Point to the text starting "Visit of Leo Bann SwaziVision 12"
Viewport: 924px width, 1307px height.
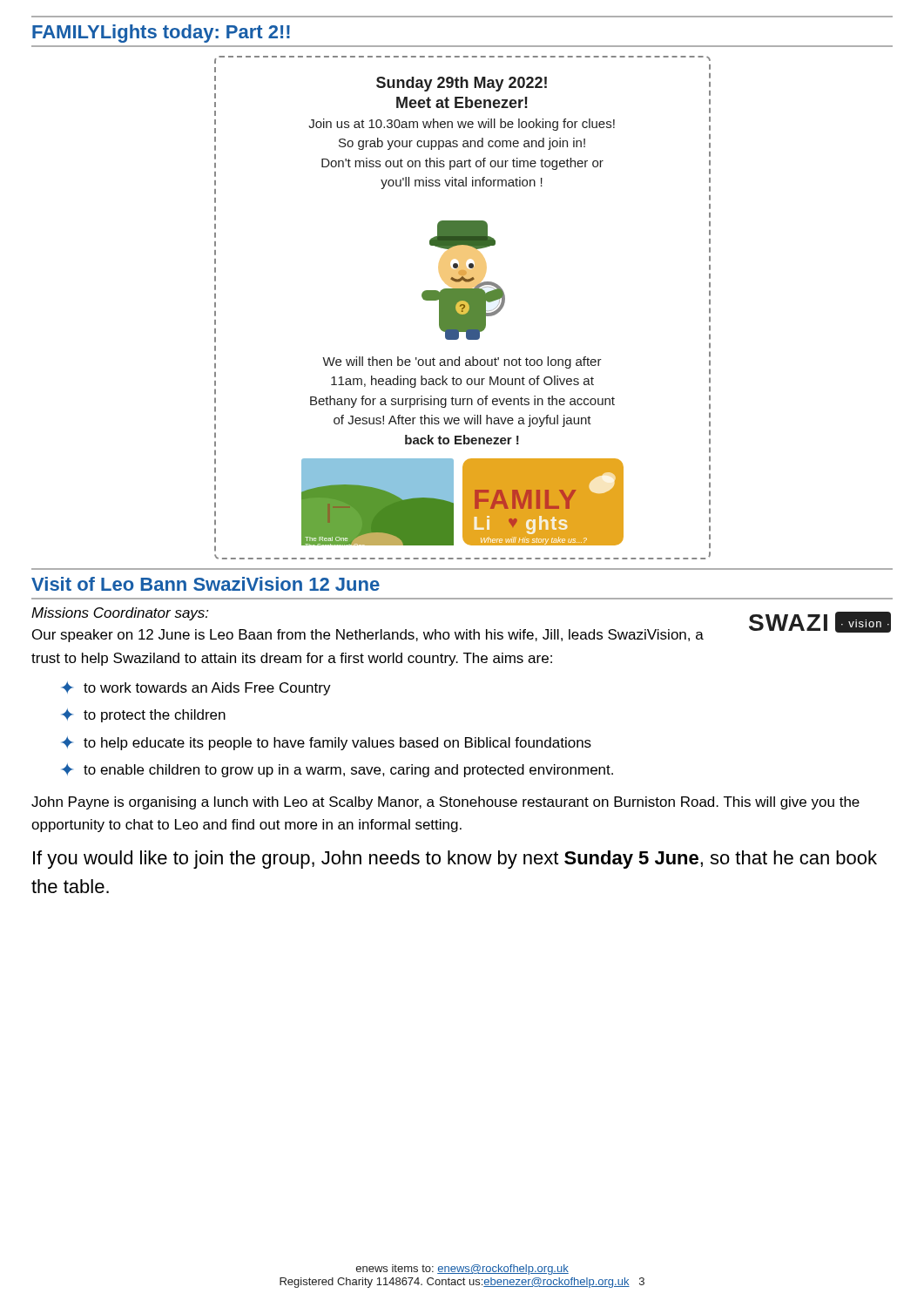pos(206,584)
